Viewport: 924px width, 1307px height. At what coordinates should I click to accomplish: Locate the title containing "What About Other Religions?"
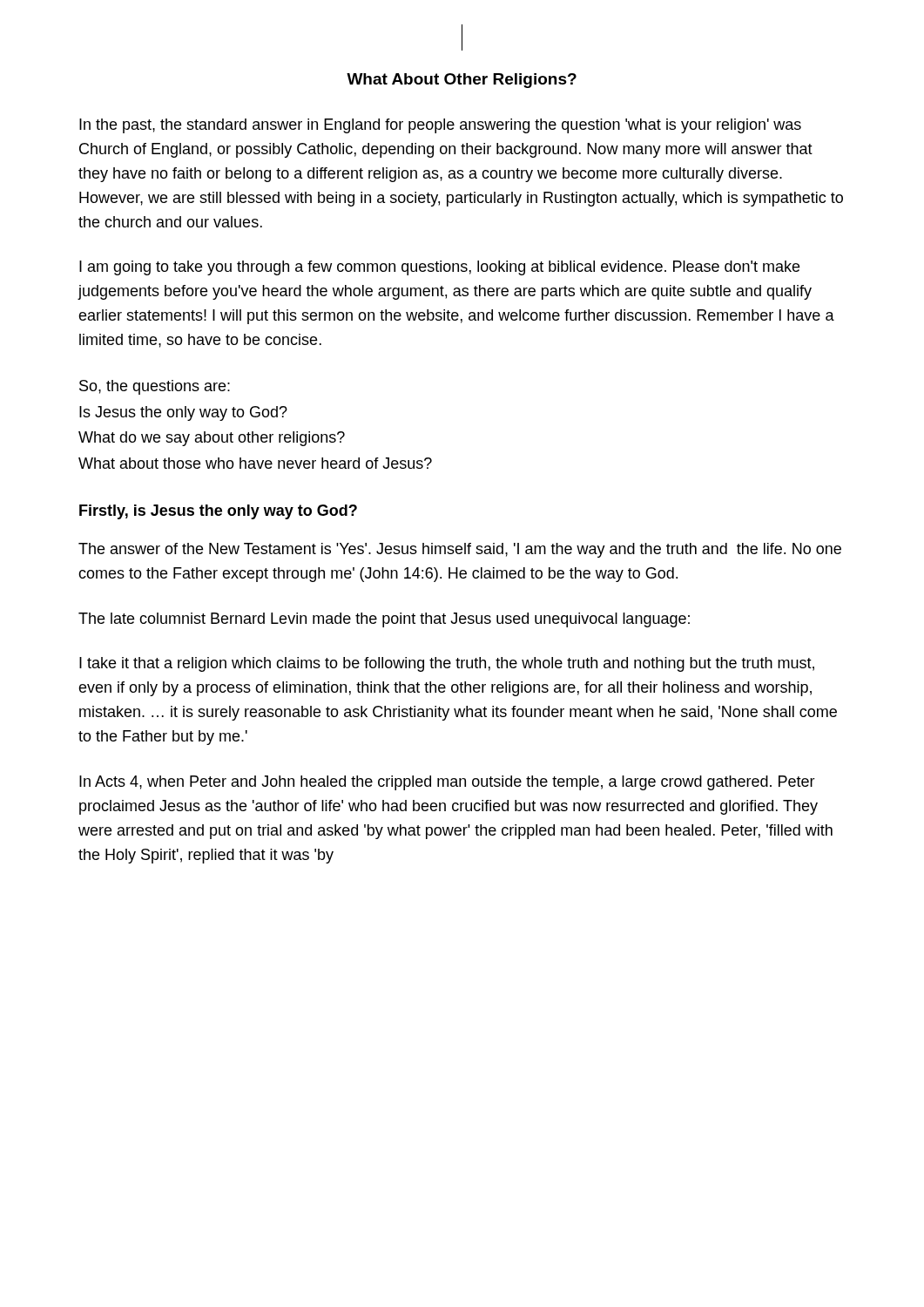tap(462, 79)
